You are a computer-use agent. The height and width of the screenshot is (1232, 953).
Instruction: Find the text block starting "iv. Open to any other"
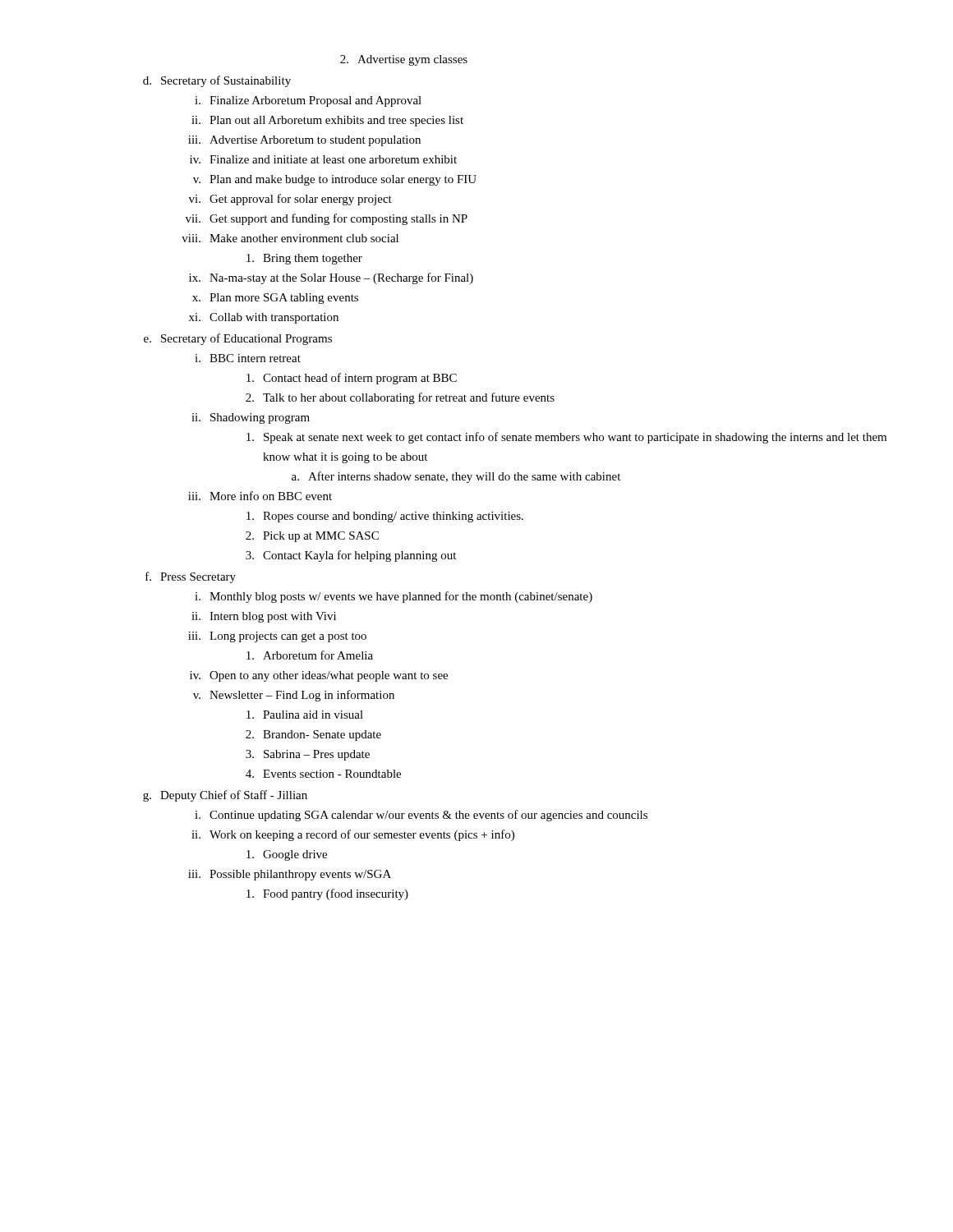pyautogui.click(x=319, y=676)
